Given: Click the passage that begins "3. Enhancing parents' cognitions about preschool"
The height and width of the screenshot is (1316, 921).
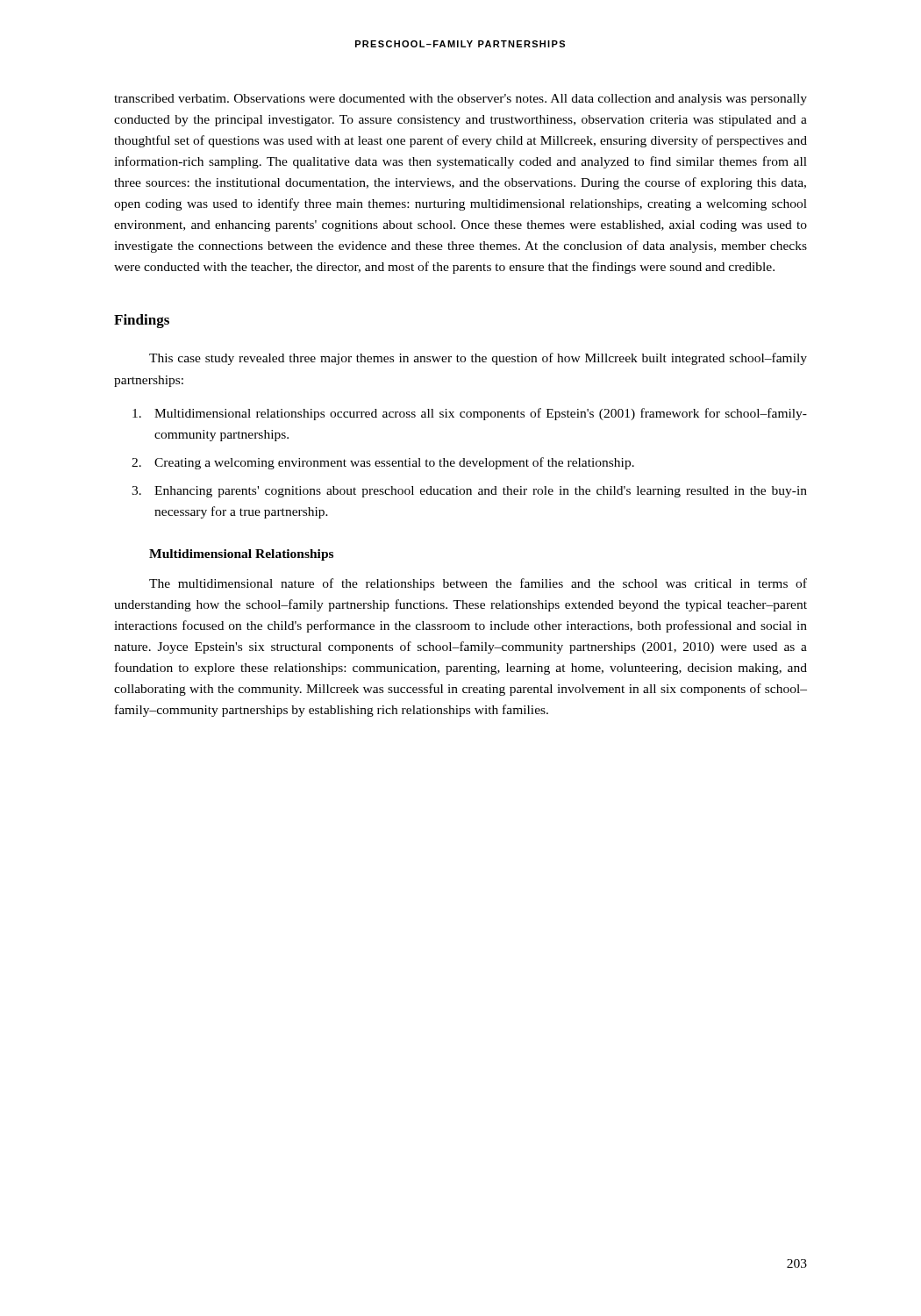Looking at the screenshot, I should point(469,501).
